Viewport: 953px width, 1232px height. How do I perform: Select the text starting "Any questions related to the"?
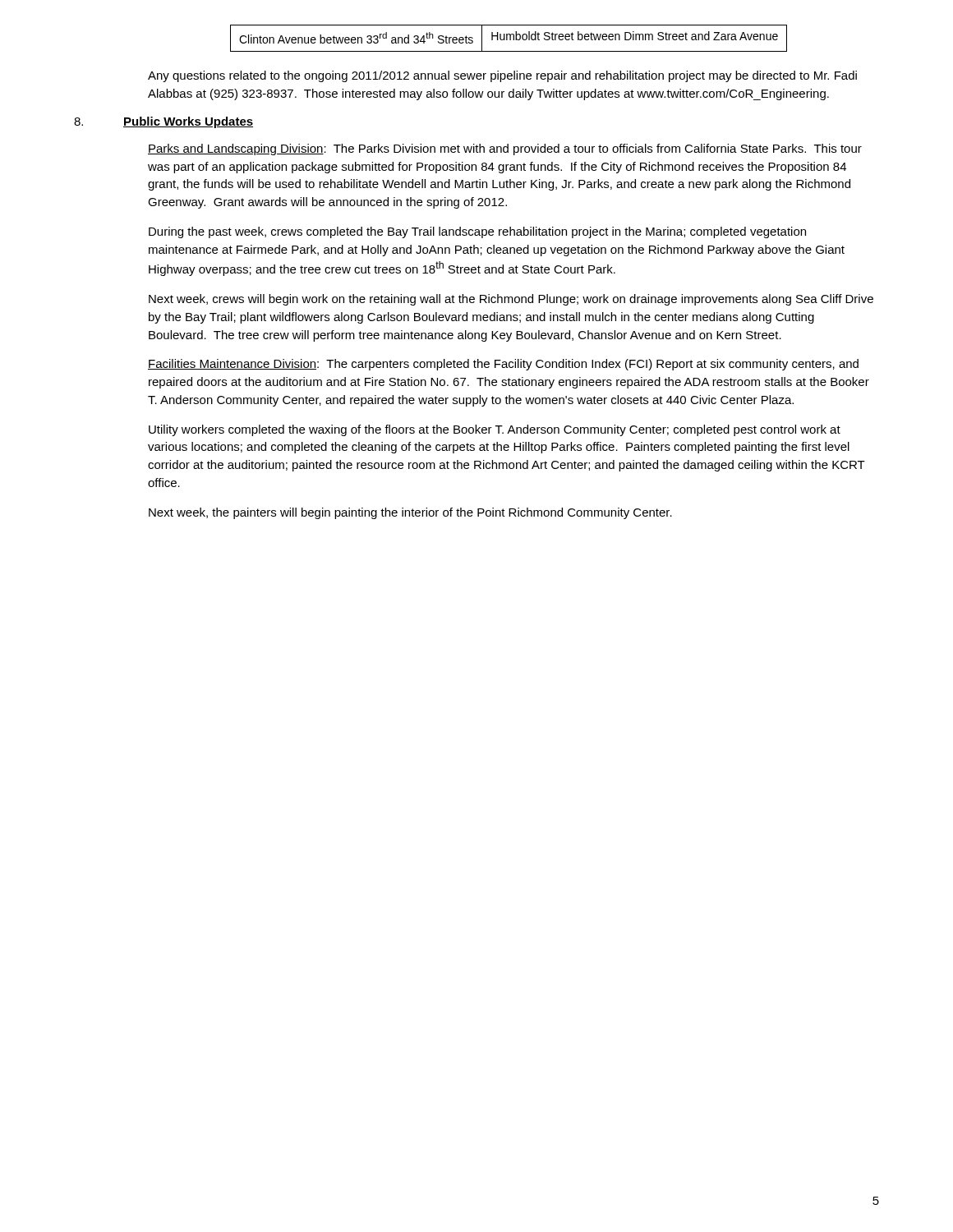click(x=503, y=84)
